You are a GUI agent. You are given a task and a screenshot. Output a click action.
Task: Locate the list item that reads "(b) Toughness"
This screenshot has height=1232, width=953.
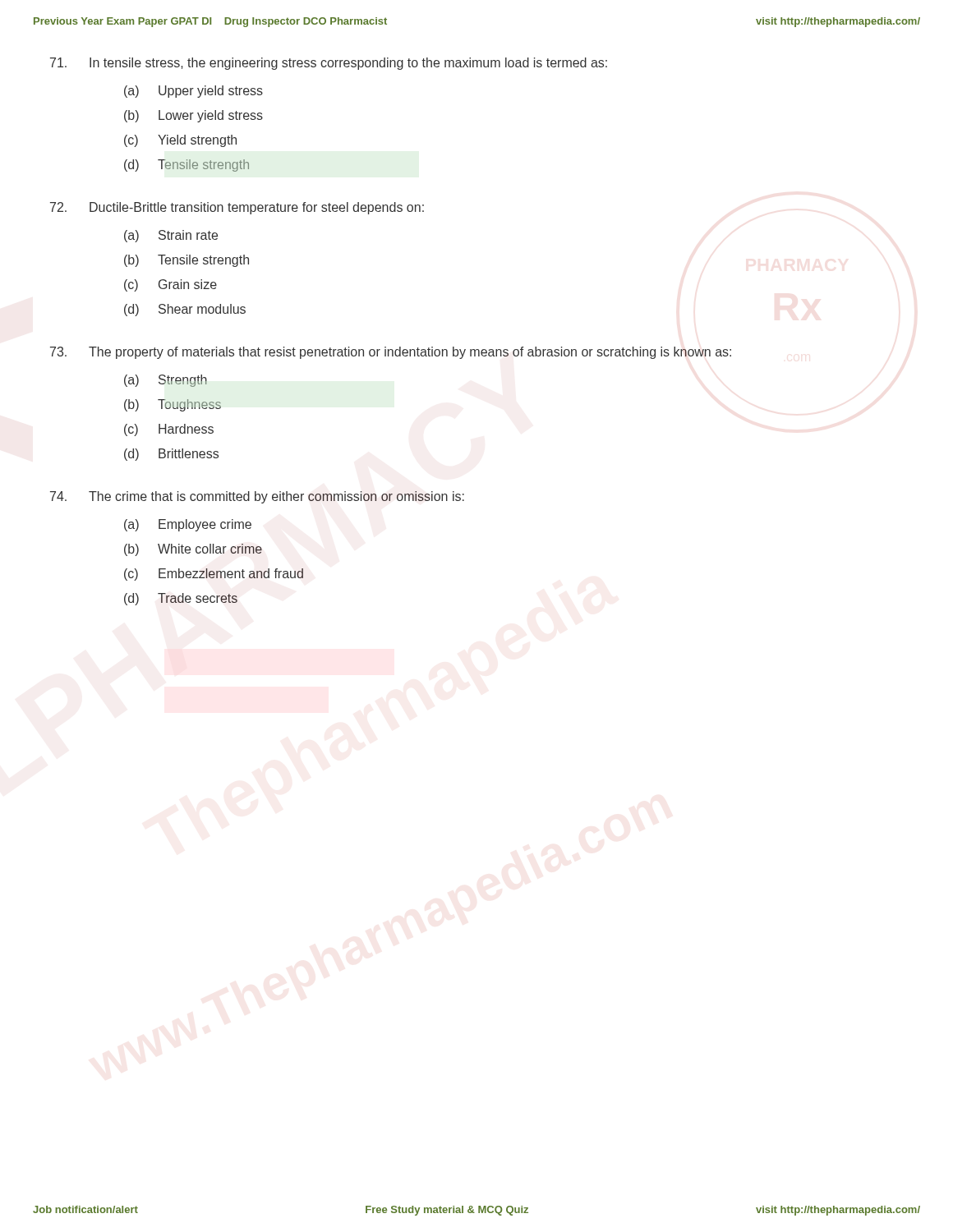tap(172, 405)
